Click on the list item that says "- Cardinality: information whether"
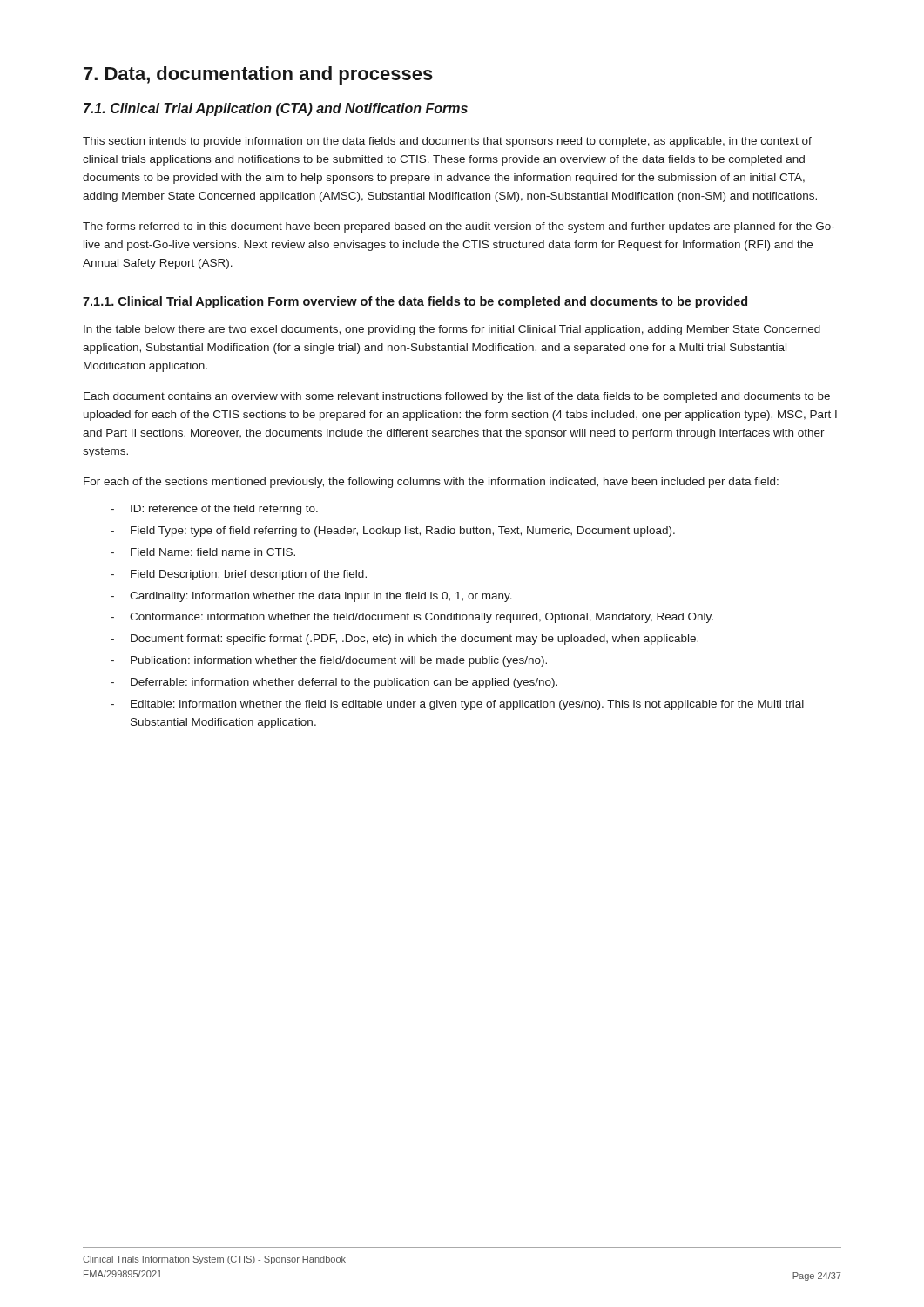Image resolution: width=924 pixels, height=1307 pixels. click(x=476, y=596)
